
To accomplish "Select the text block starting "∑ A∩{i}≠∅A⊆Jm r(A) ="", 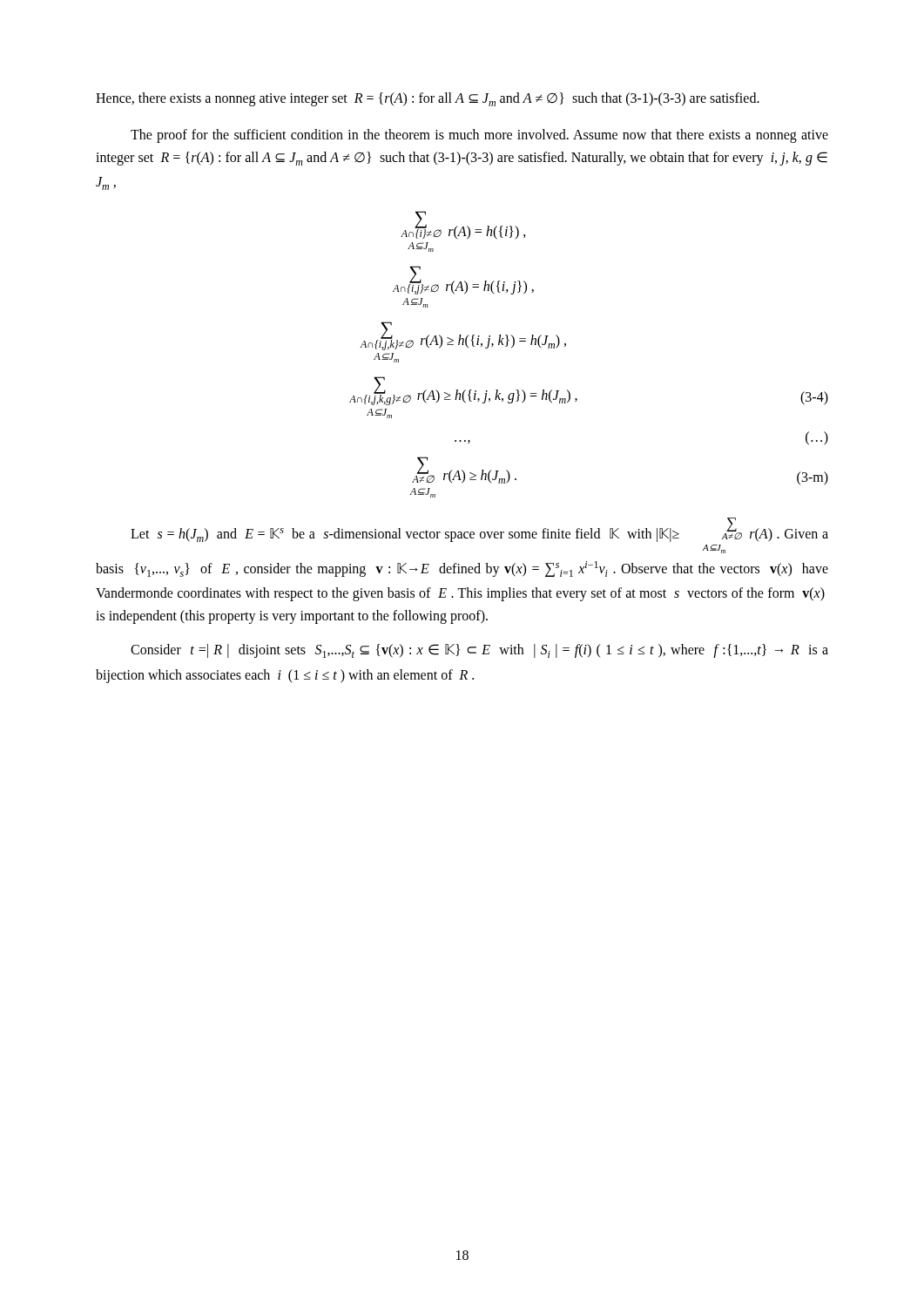I will click(x=462, y=354).
